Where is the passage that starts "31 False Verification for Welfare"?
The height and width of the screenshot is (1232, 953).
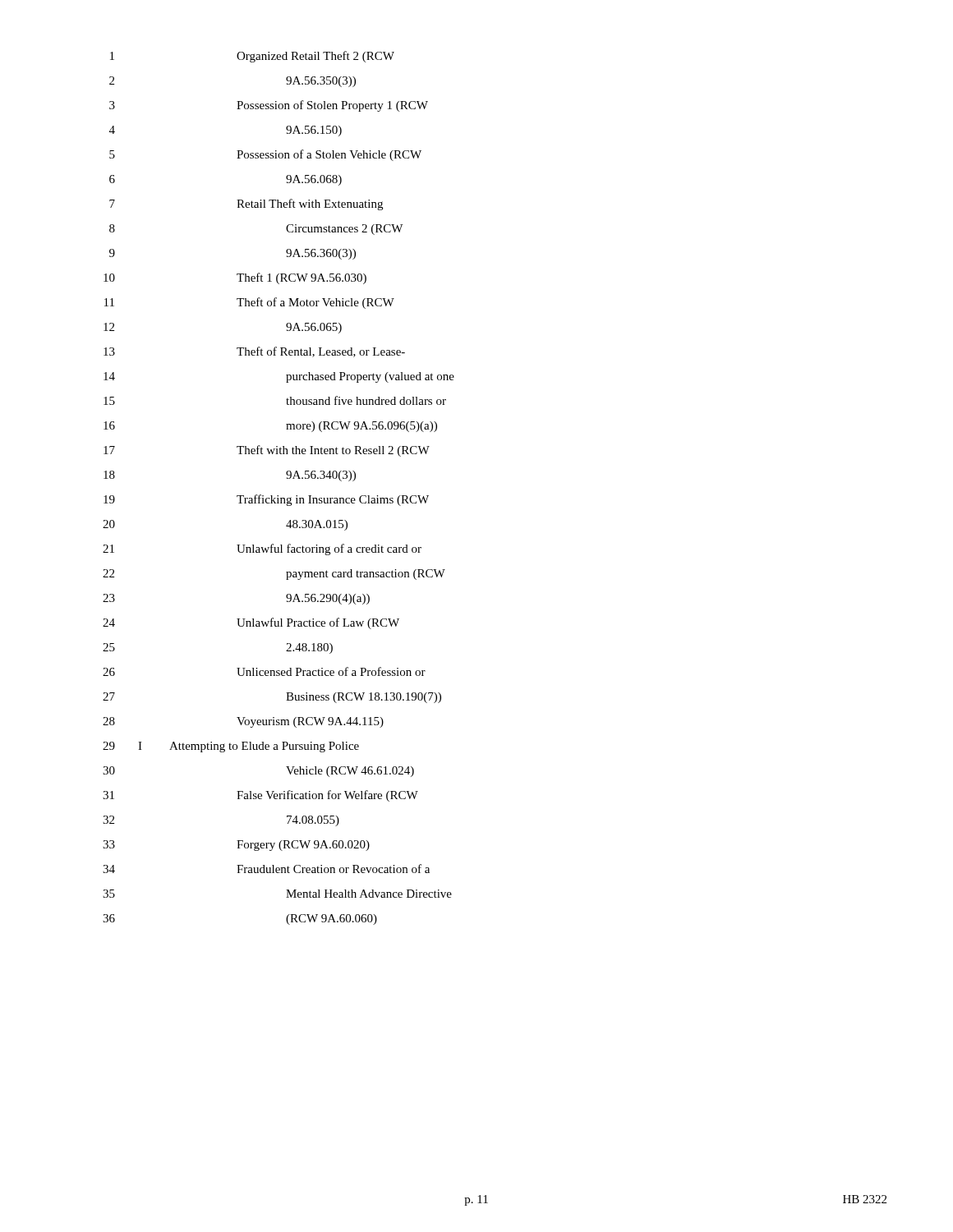[x=260, y=796]
